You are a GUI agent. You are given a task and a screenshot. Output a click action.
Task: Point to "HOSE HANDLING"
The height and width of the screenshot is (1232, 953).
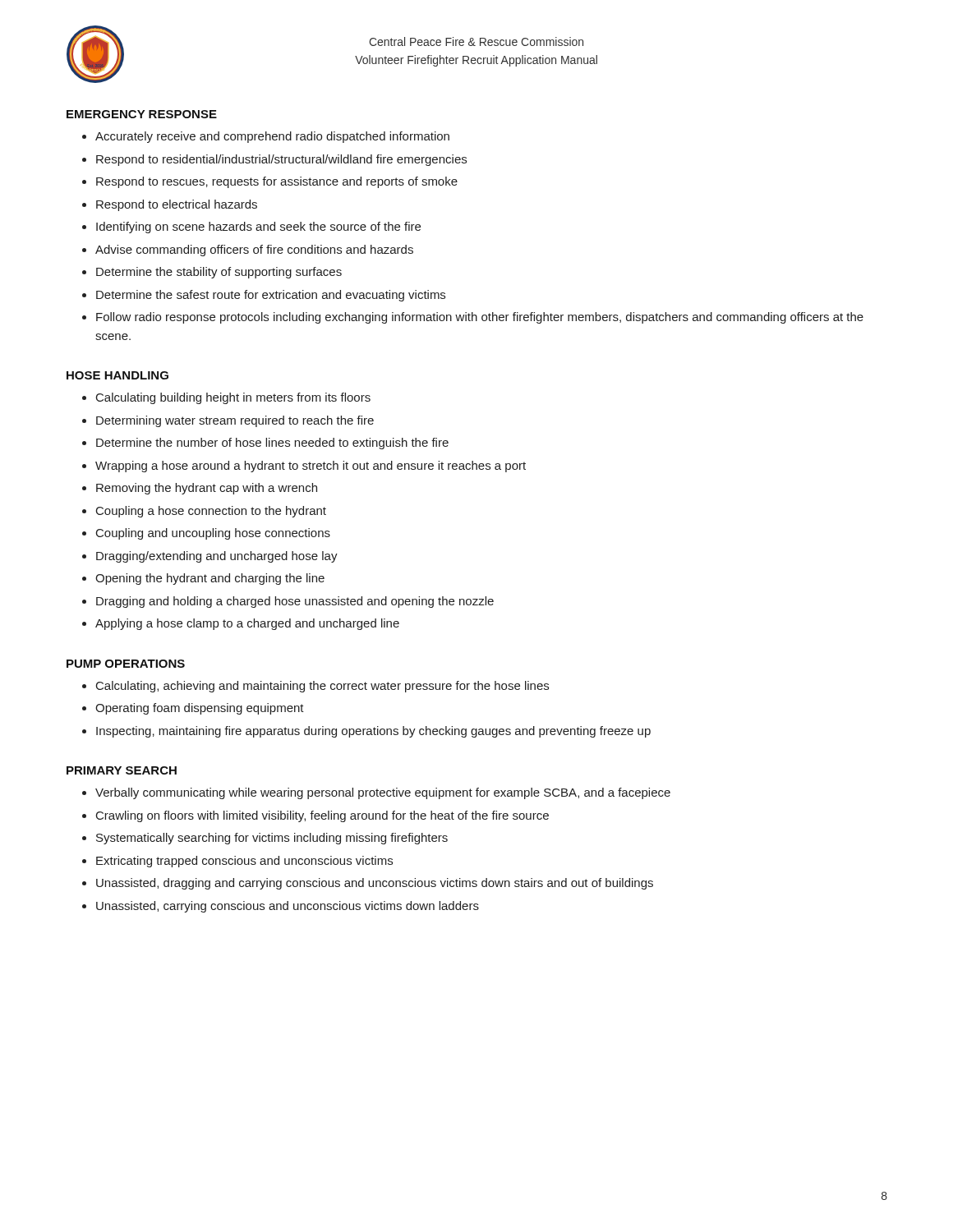click(117, 375)
